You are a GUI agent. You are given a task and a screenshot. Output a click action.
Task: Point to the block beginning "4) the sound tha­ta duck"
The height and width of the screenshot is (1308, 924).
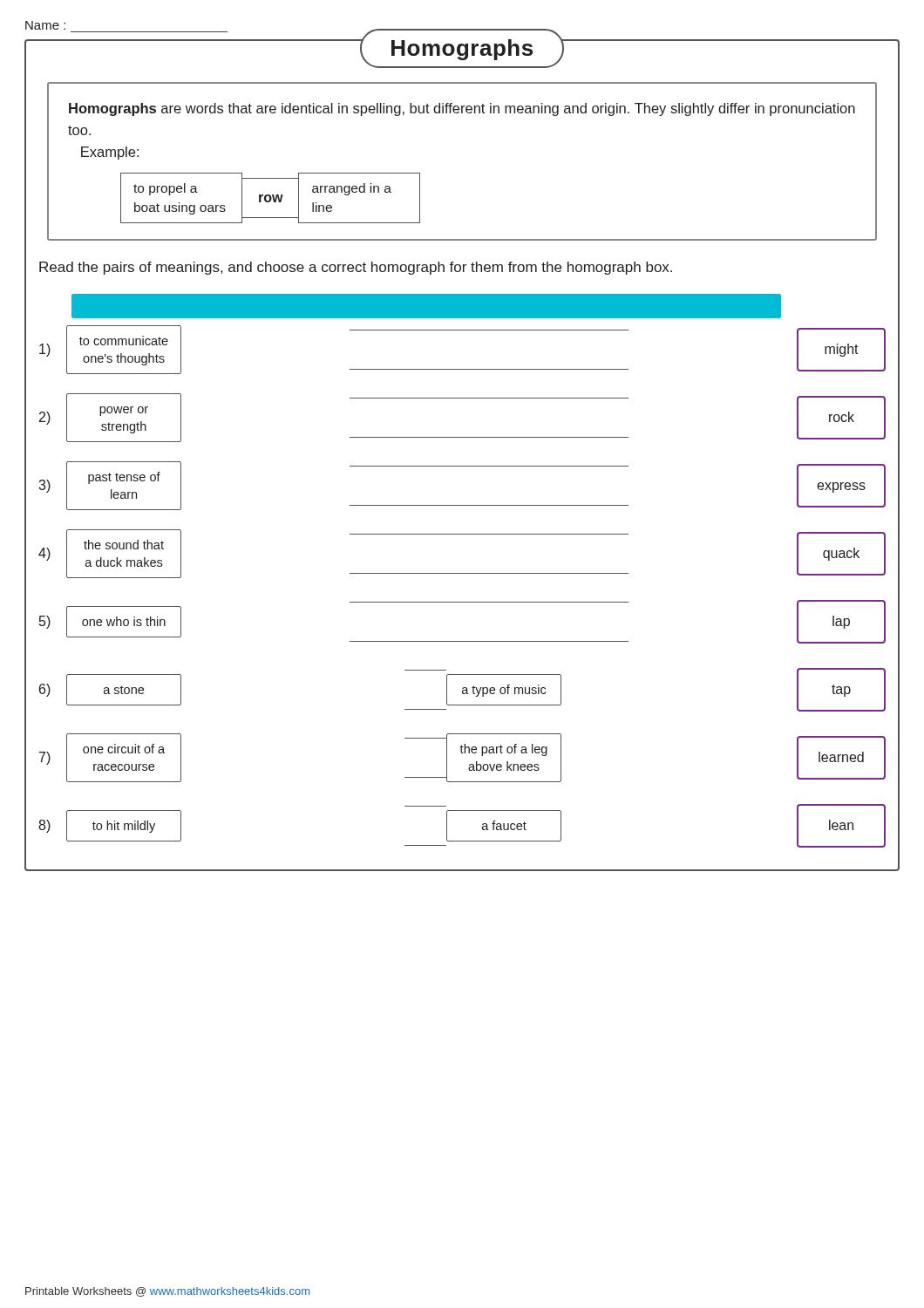(x=462, y=554)
